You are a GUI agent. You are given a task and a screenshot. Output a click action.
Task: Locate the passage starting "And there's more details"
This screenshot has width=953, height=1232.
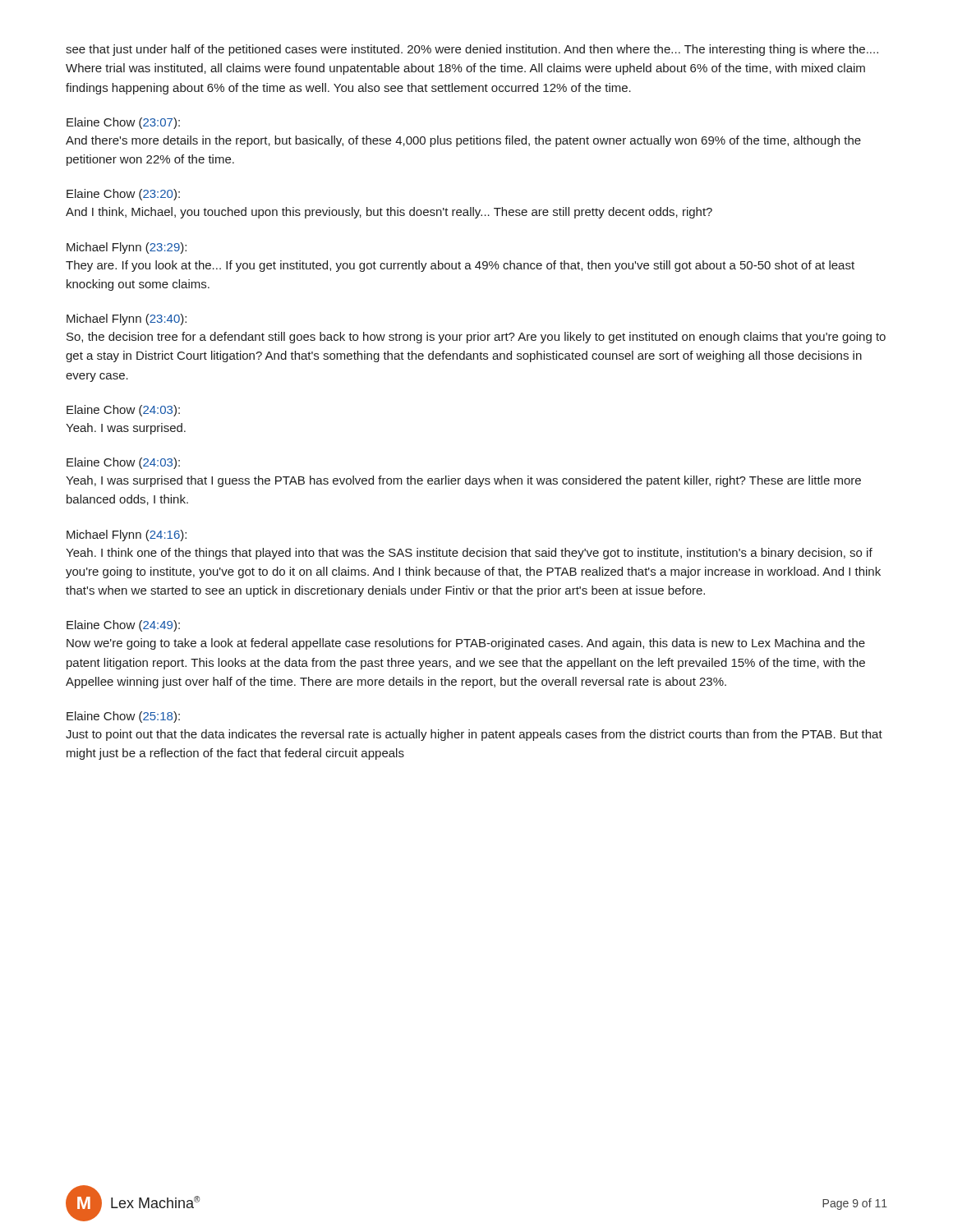pyautogui.click(x=463, y=149)
